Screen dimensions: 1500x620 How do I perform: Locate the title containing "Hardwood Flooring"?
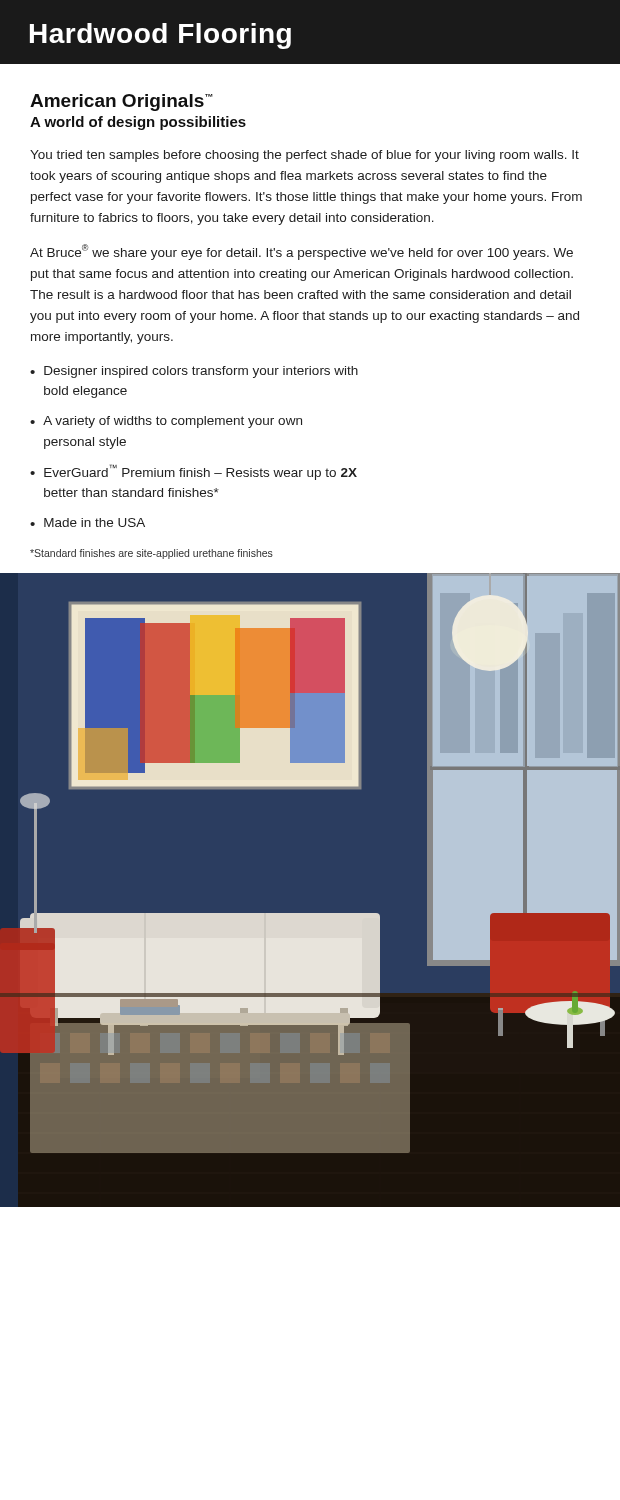tap(160, 36)
